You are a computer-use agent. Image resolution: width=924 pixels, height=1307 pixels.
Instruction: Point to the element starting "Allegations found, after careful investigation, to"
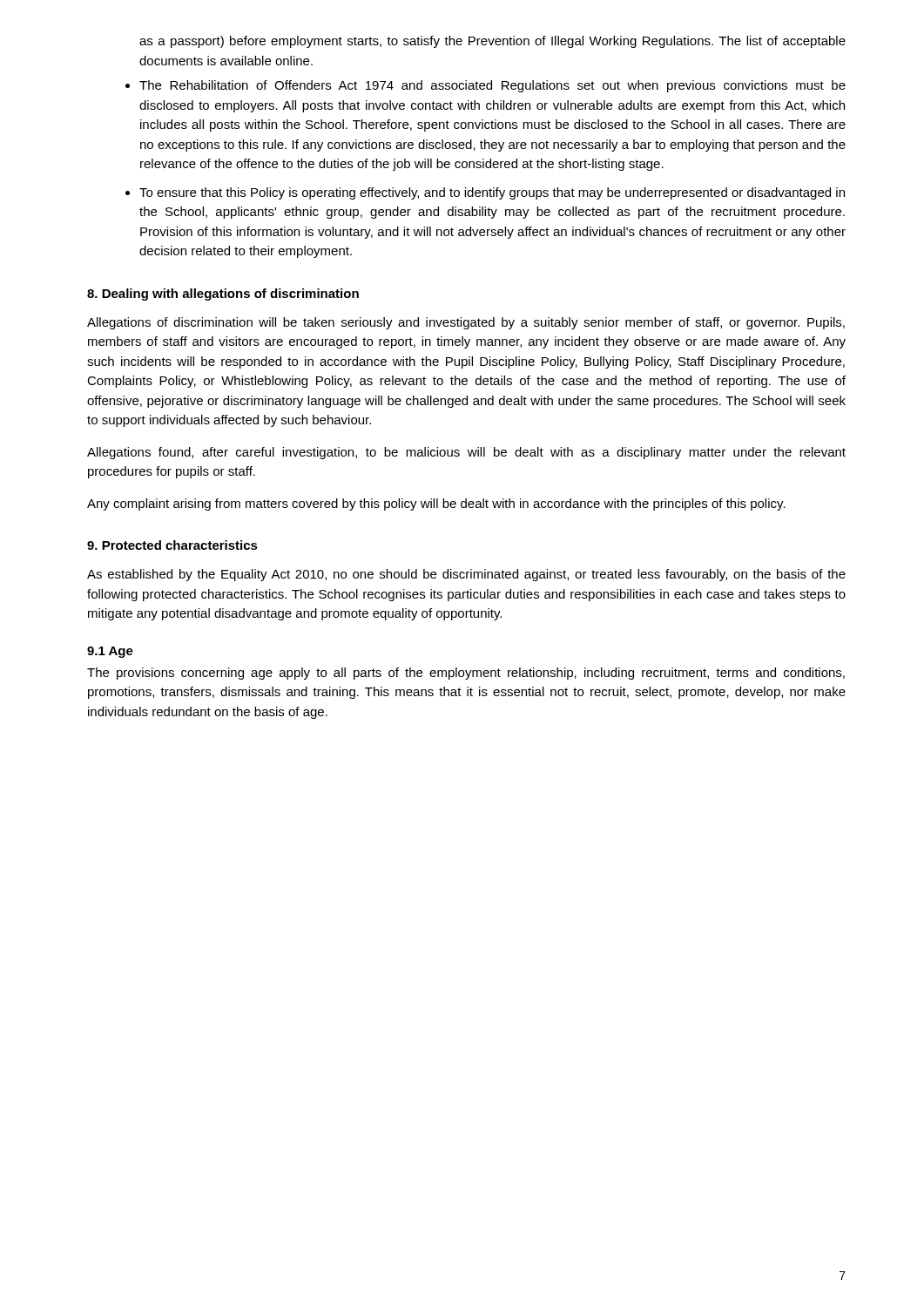[466, 461]
